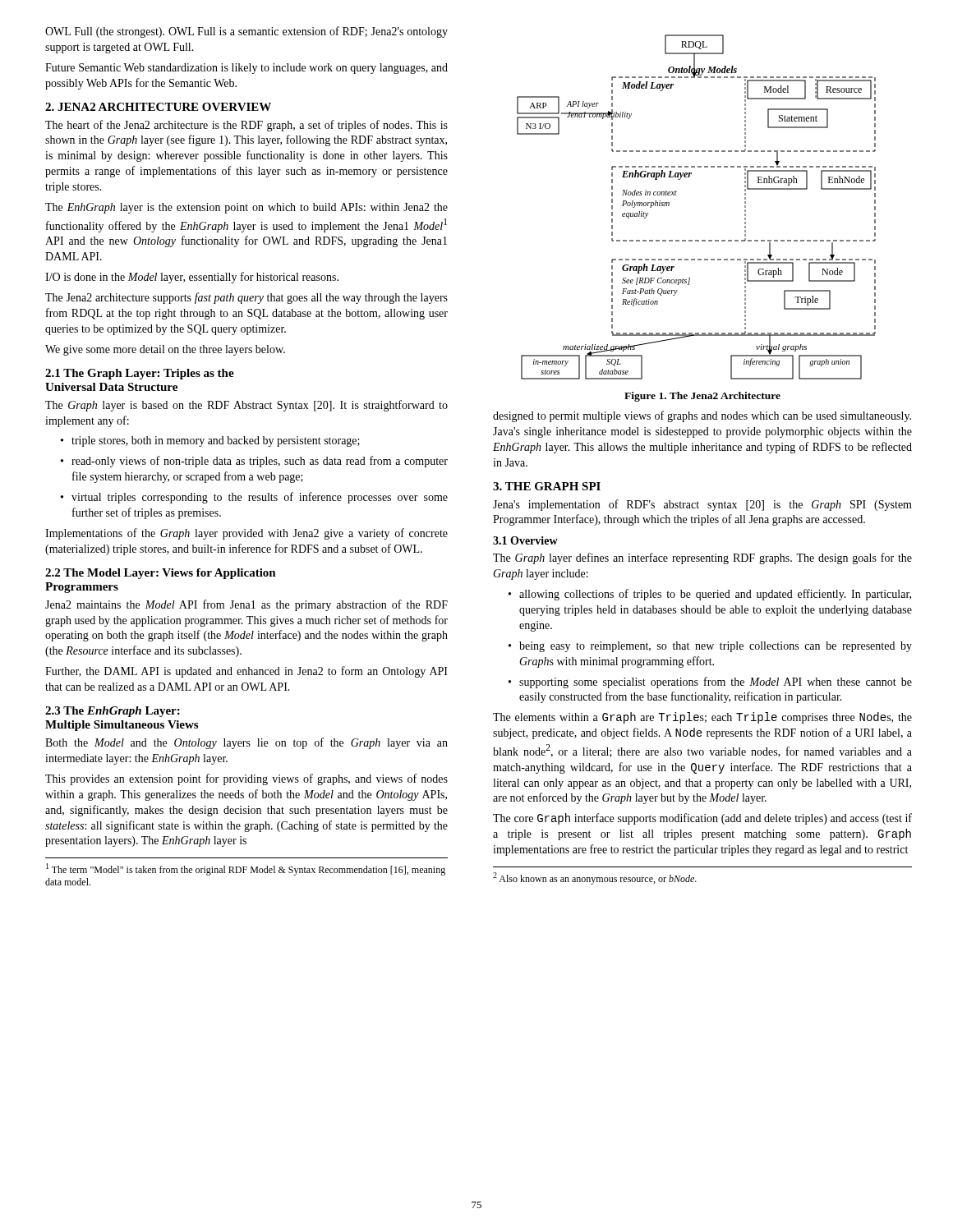
Task: Select the region starting "triple stores, both in"
Action: (x=246, y=442)
